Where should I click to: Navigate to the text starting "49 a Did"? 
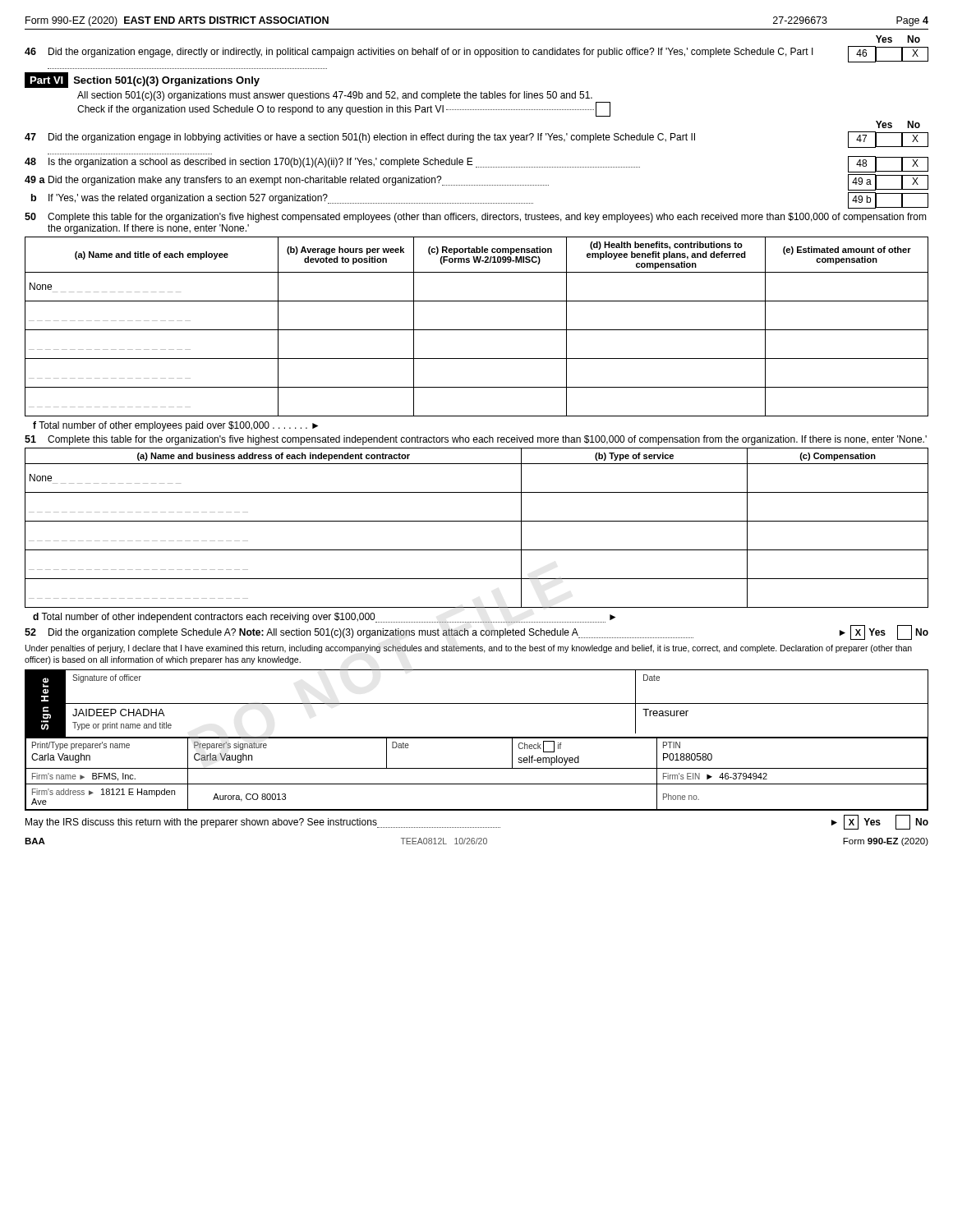[x=476, y=182]
